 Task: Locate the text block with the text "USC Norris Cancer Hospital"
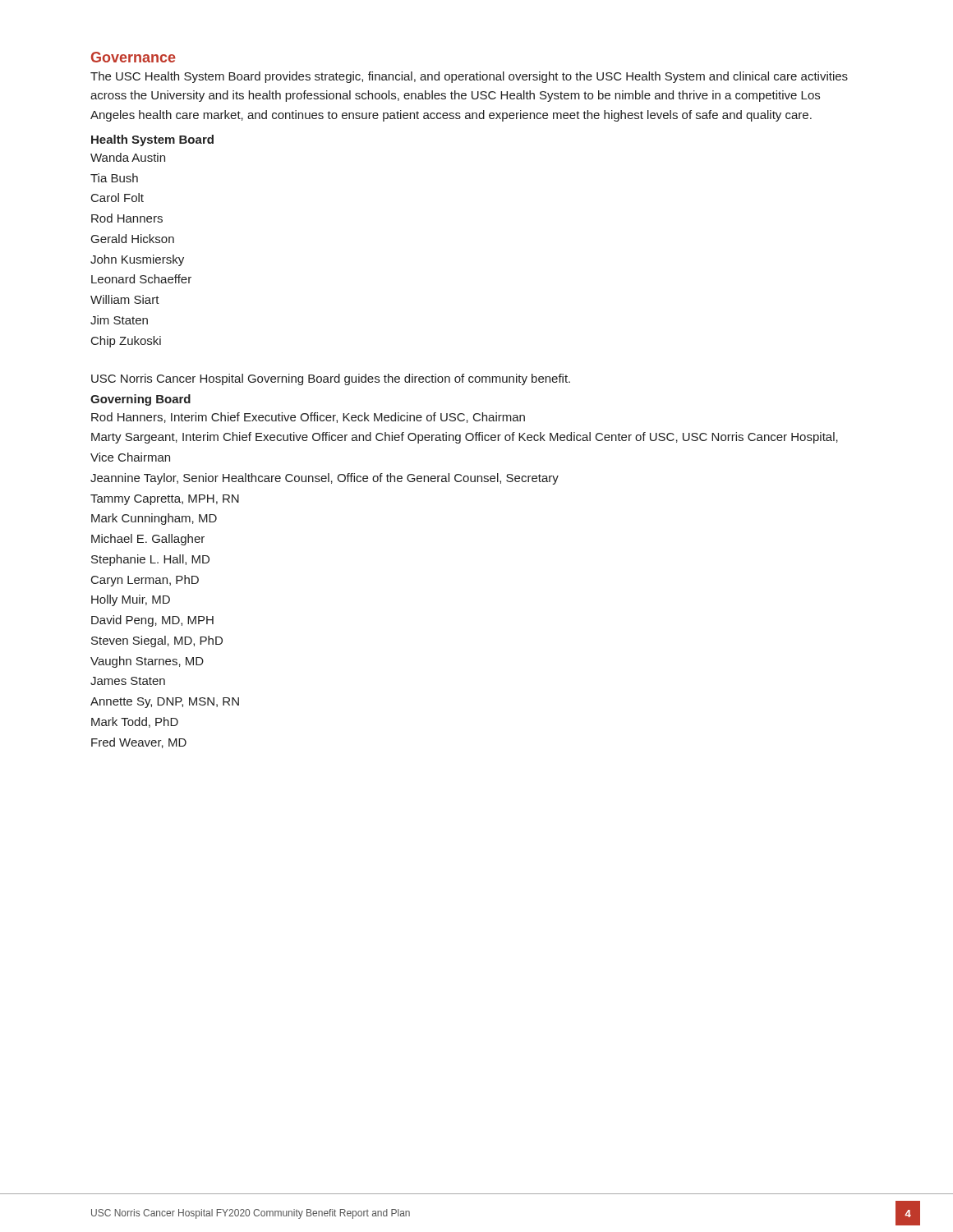pyautogui.click(x=331, y=378)
